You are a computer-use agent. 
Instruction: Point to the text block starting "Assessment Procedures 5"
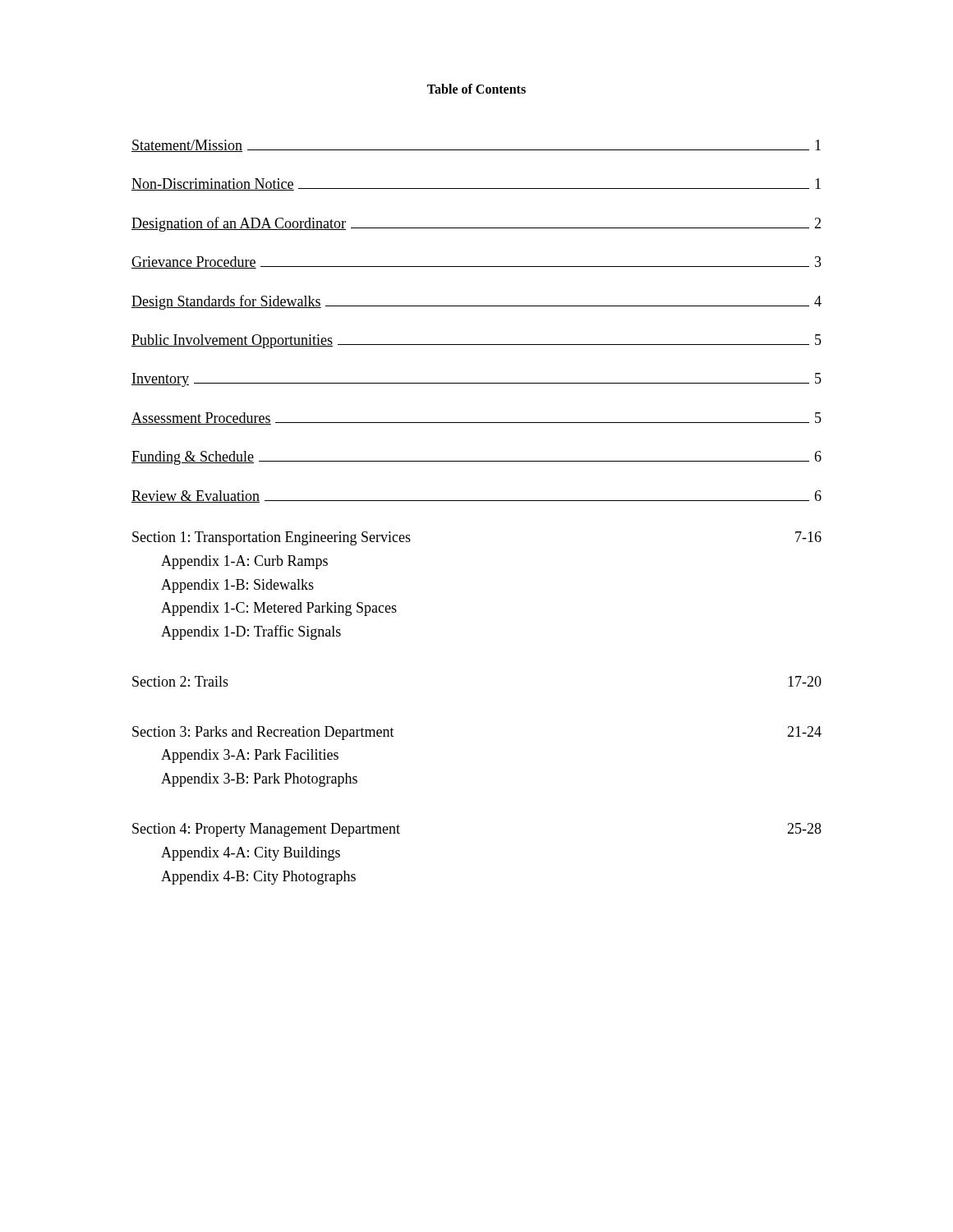[476, 418]
